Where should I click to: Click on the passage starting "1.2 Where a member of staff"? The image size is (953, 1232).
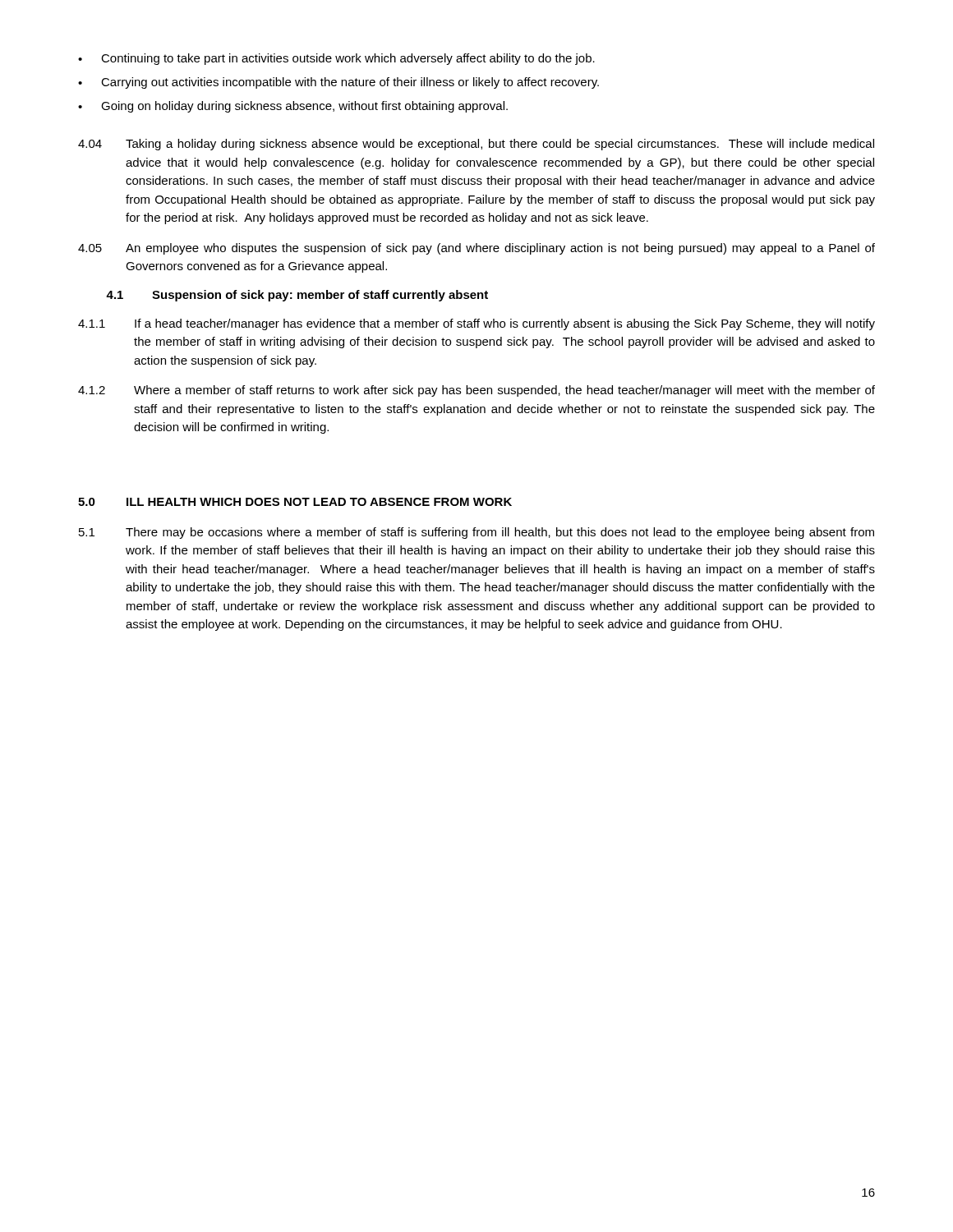point(476,409)
